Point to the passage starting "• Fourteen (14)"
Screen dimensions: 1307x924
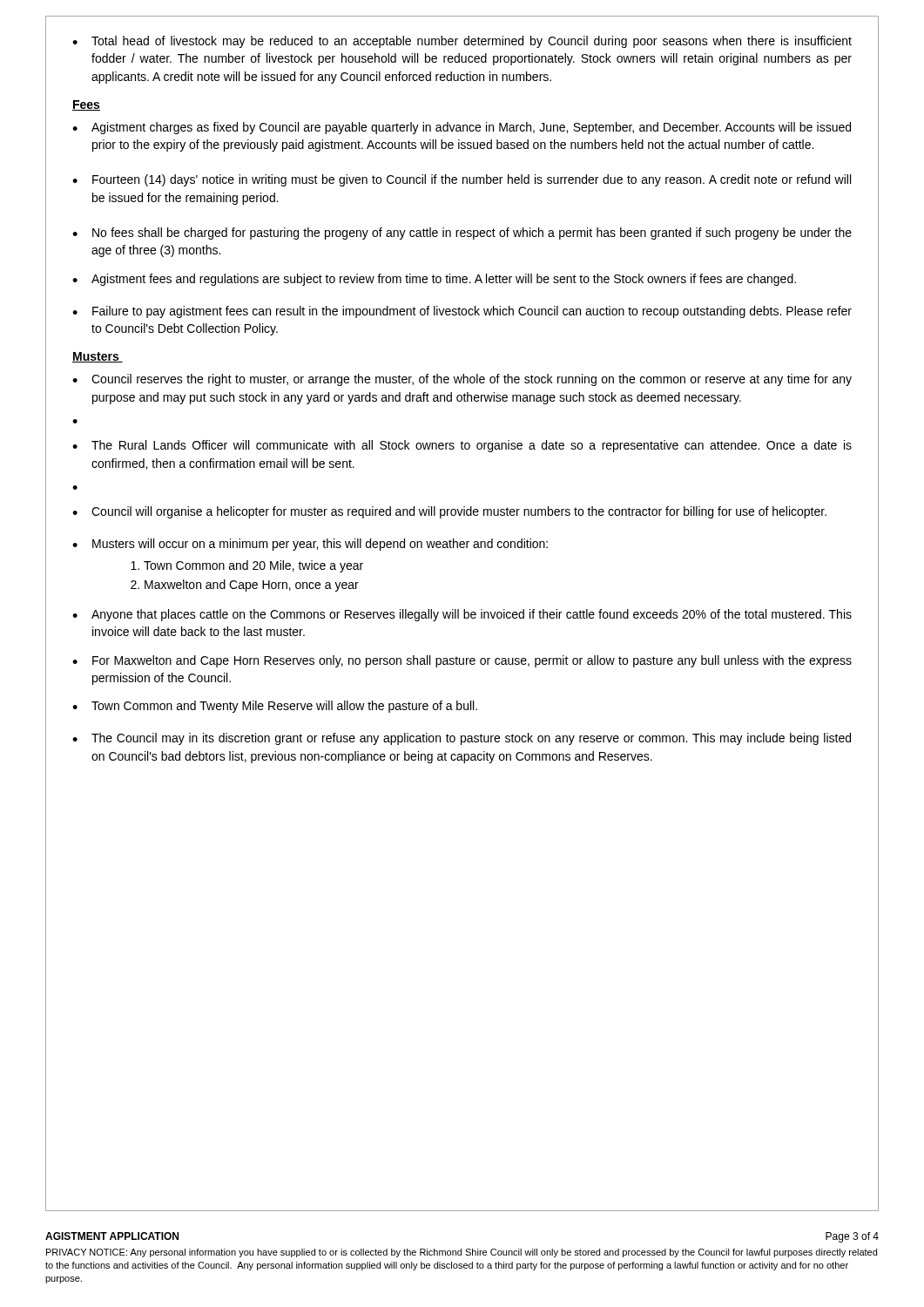click(462, 189)
